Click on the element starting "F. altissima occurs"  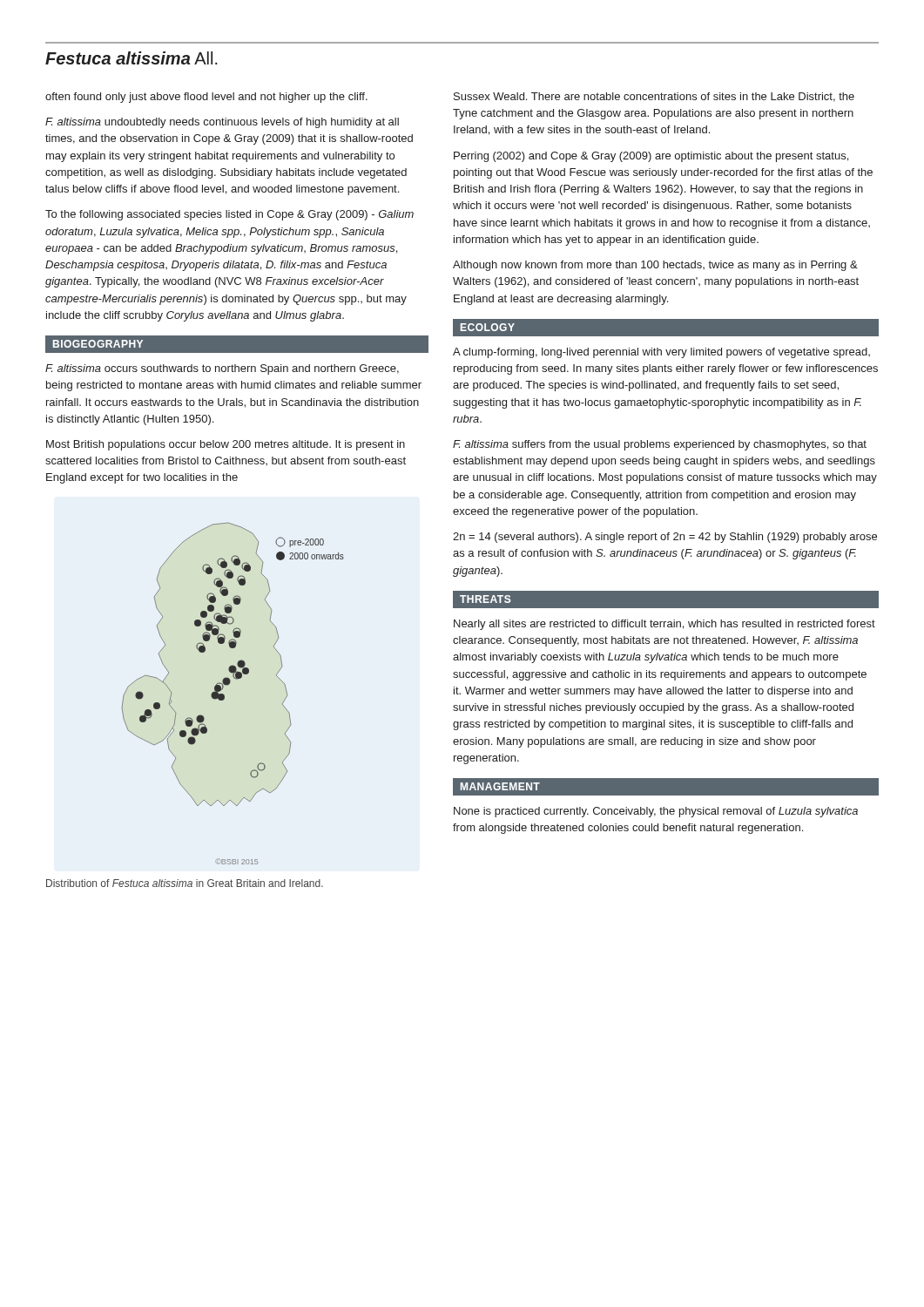[237, 393]
